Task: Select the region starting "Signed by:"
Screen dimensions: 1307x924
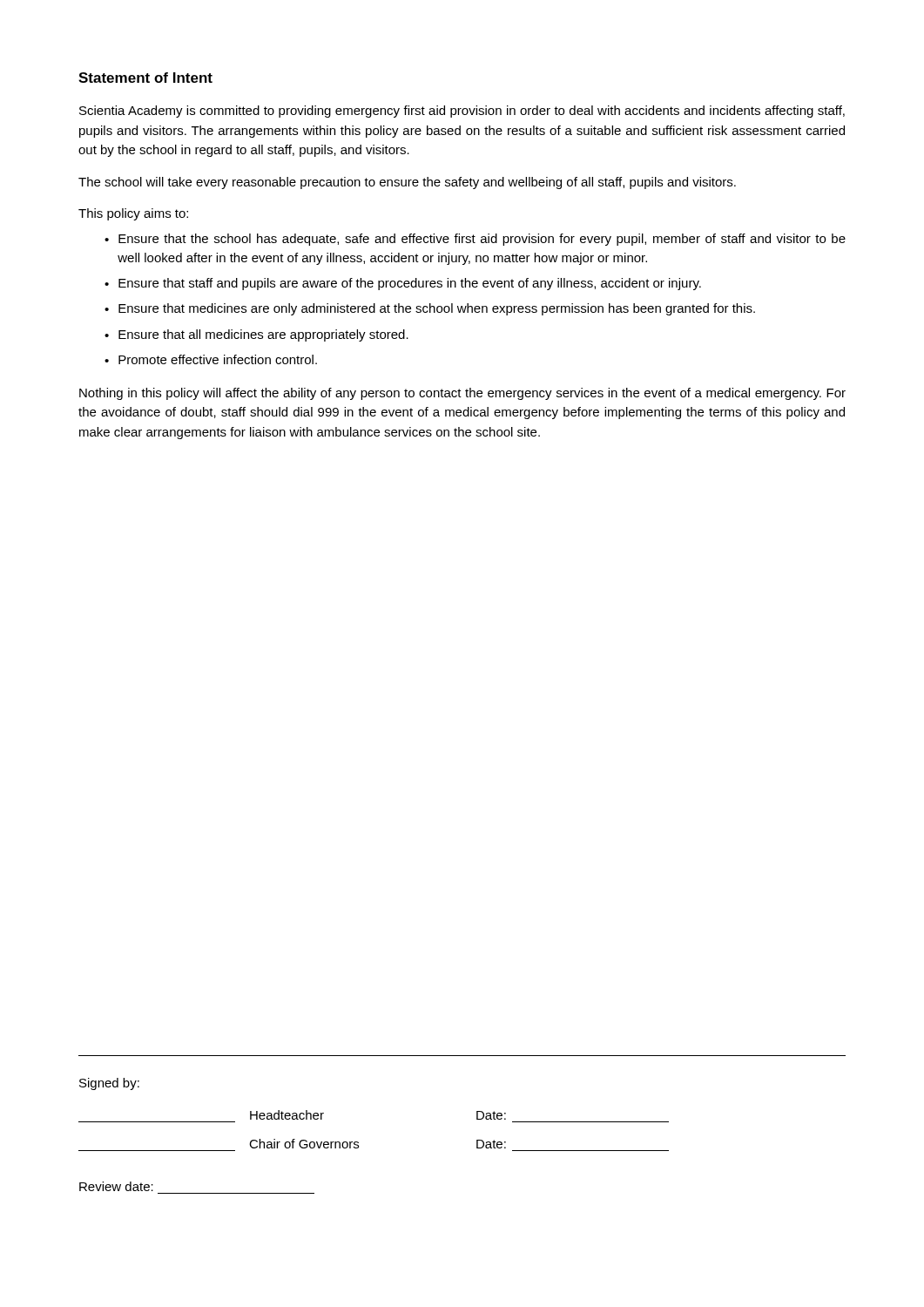Action: point(109,1083)
